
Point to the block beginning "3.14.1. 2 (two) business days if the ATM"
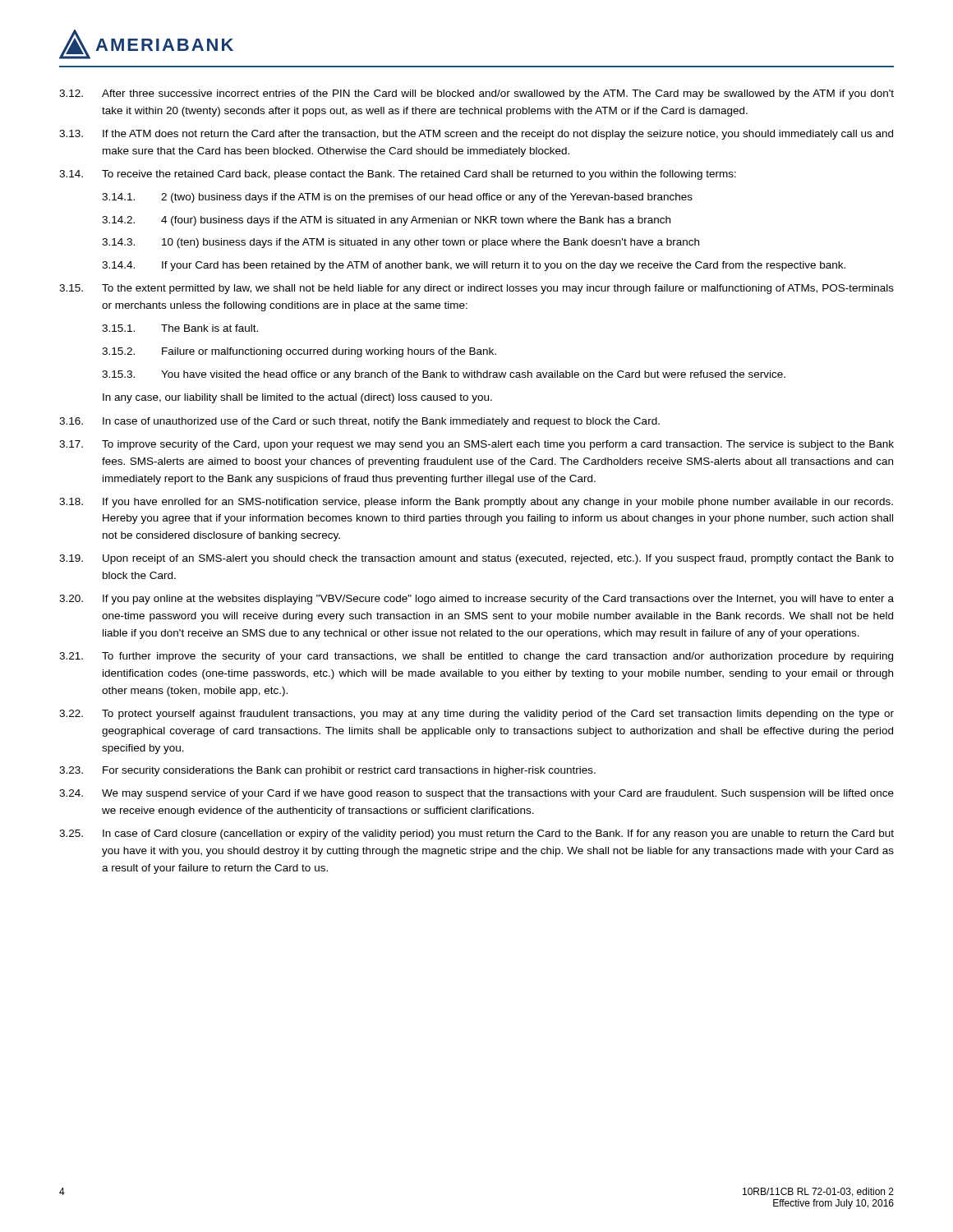[x=498, y=197]
